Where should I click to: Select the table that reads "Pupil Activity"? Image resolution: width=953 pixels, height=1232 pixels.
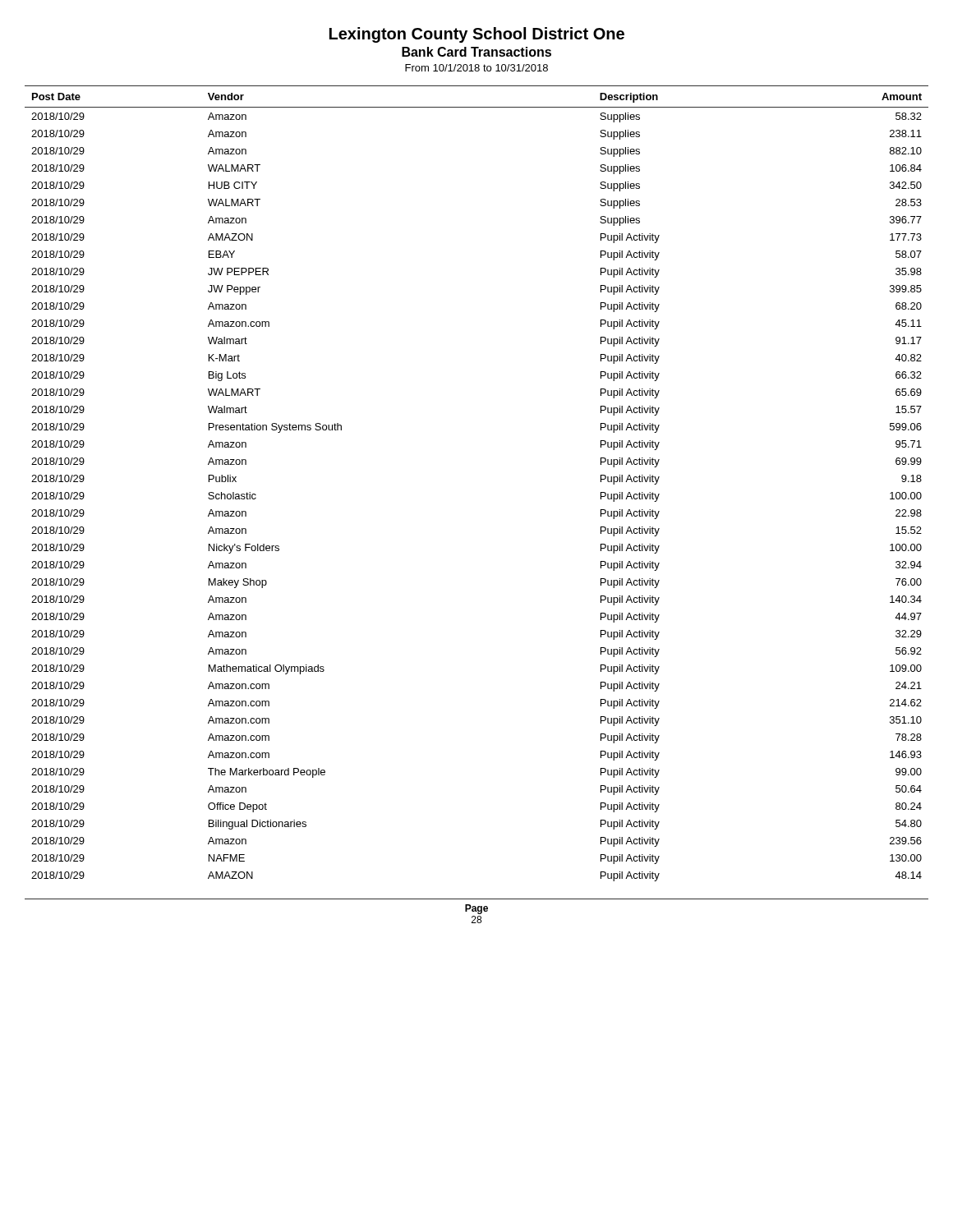coord(476,485)
